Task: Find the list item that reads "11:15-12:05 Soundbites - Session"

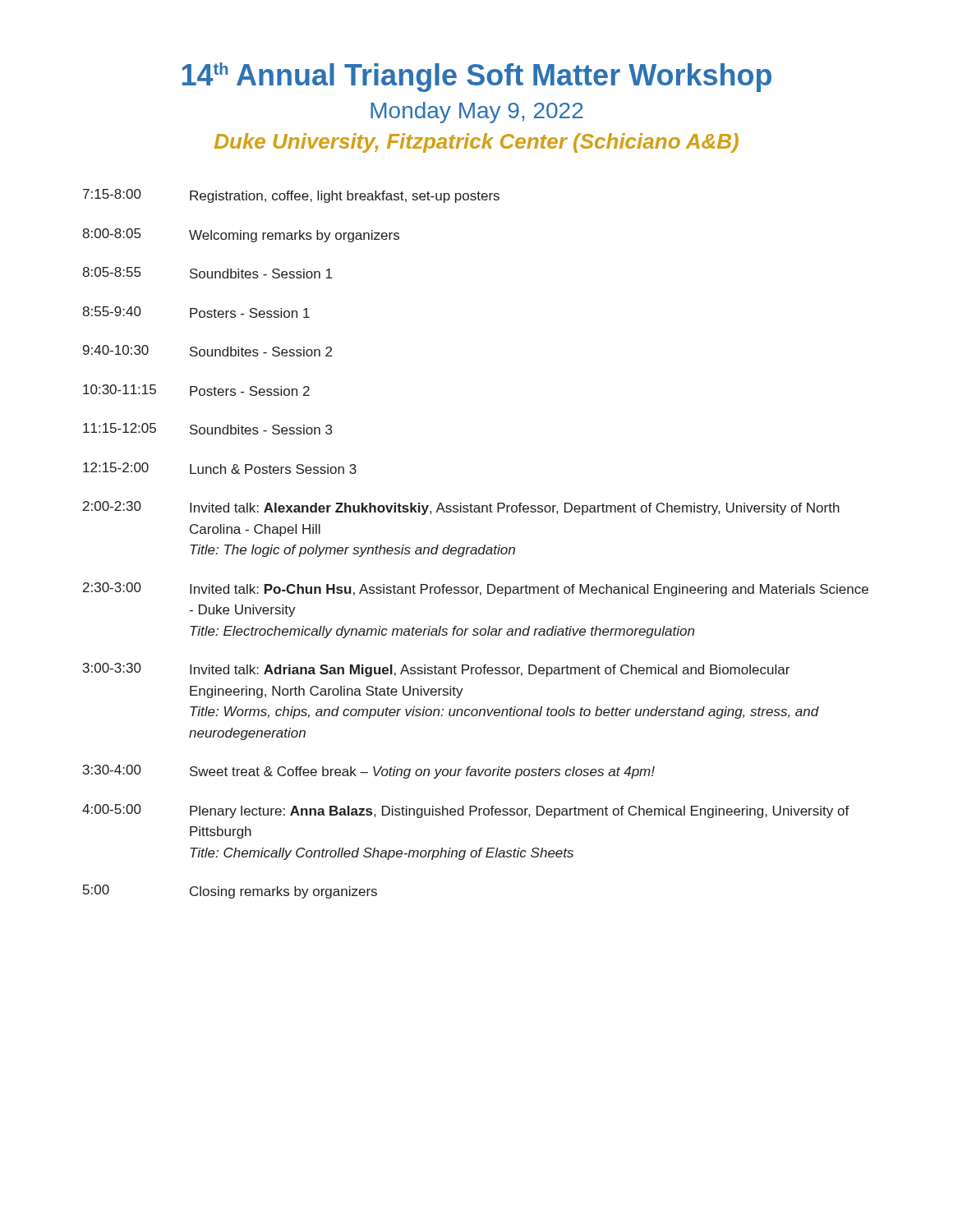Action: (x=207, y=430)
